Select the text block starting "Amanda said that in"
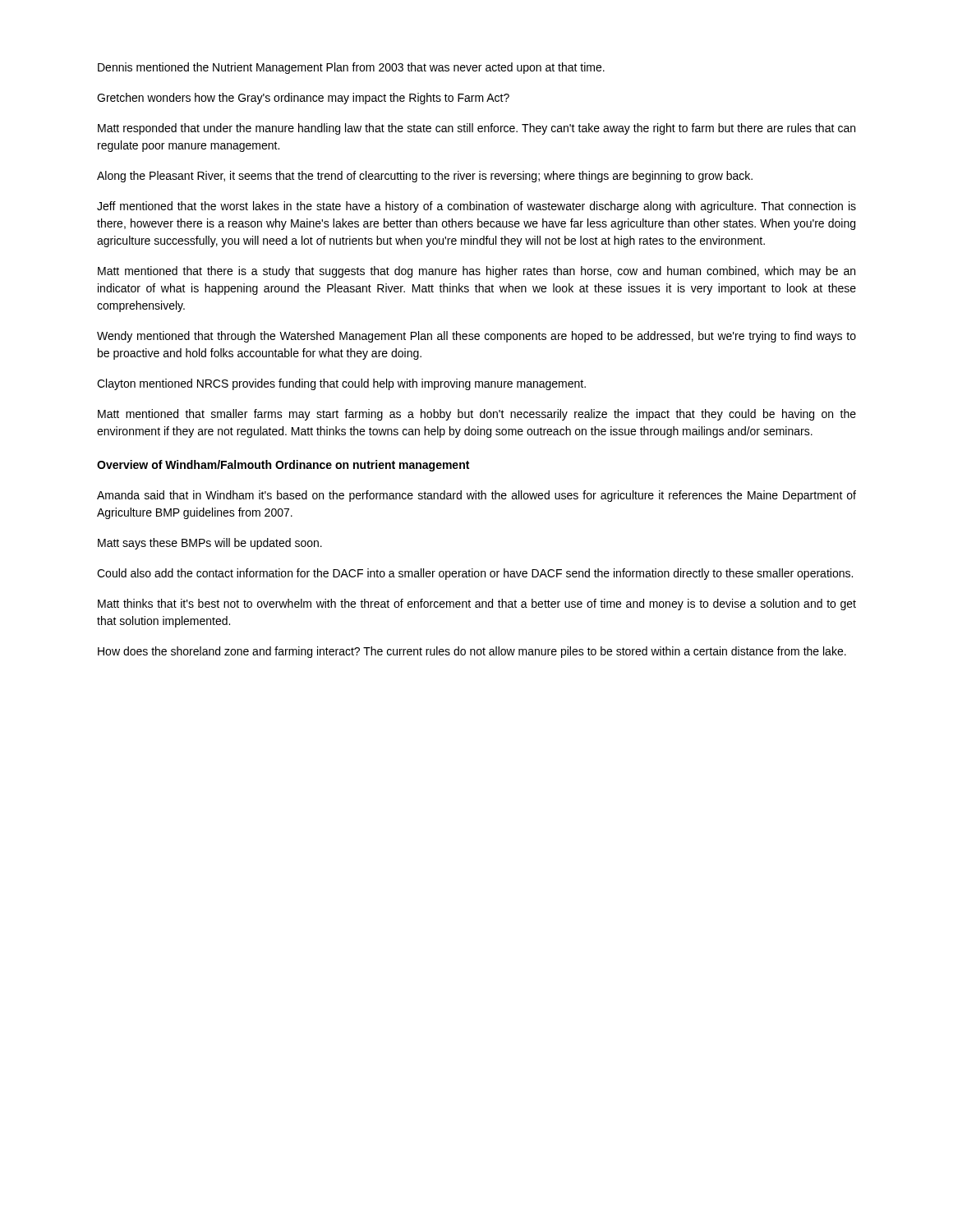Screen dimensions: 1232x953 pos(476,504)
